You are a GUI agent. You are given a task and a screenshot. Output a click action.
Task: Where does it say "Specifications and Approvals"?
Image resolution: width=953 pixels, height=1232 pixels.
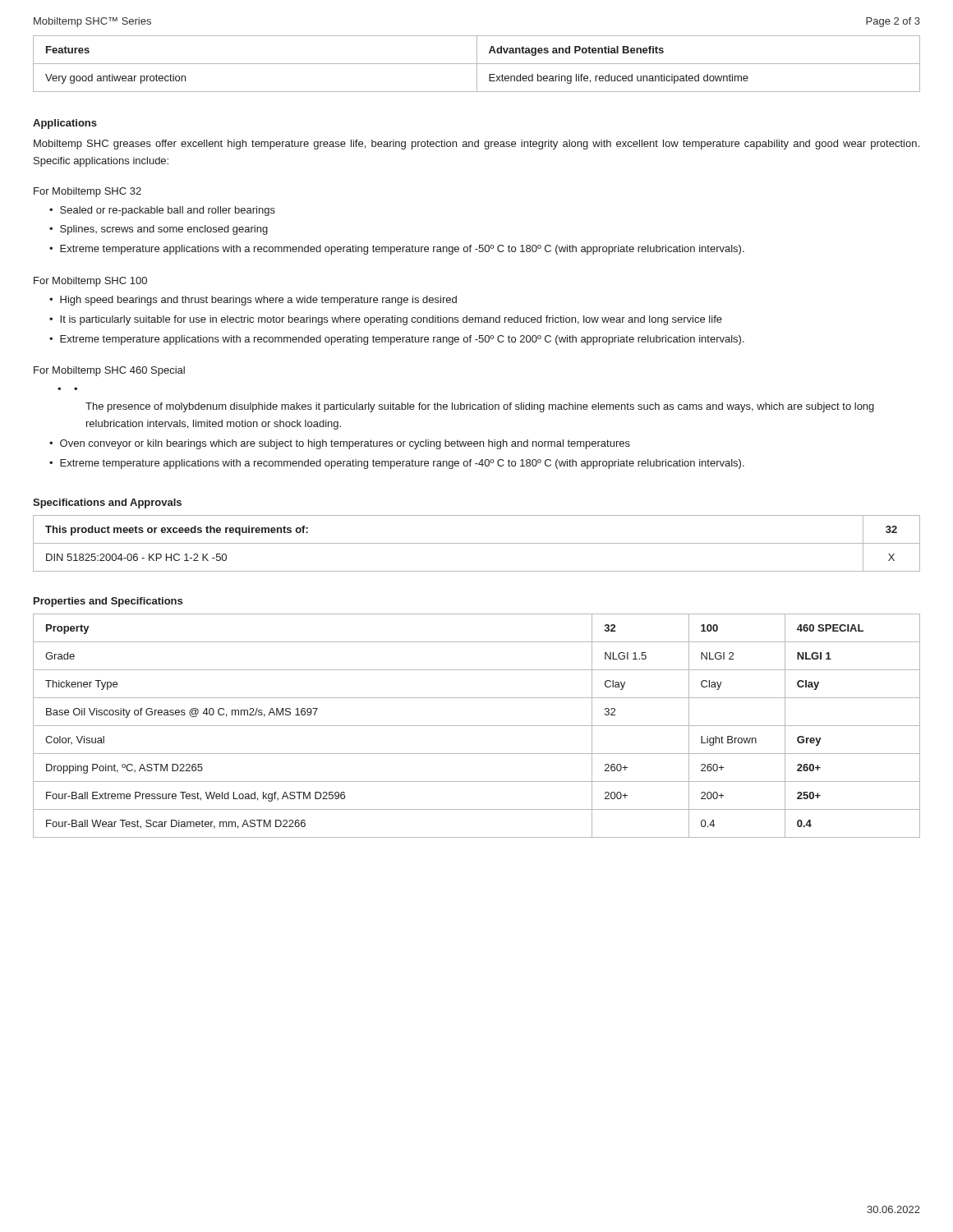[x=107, y=503]
